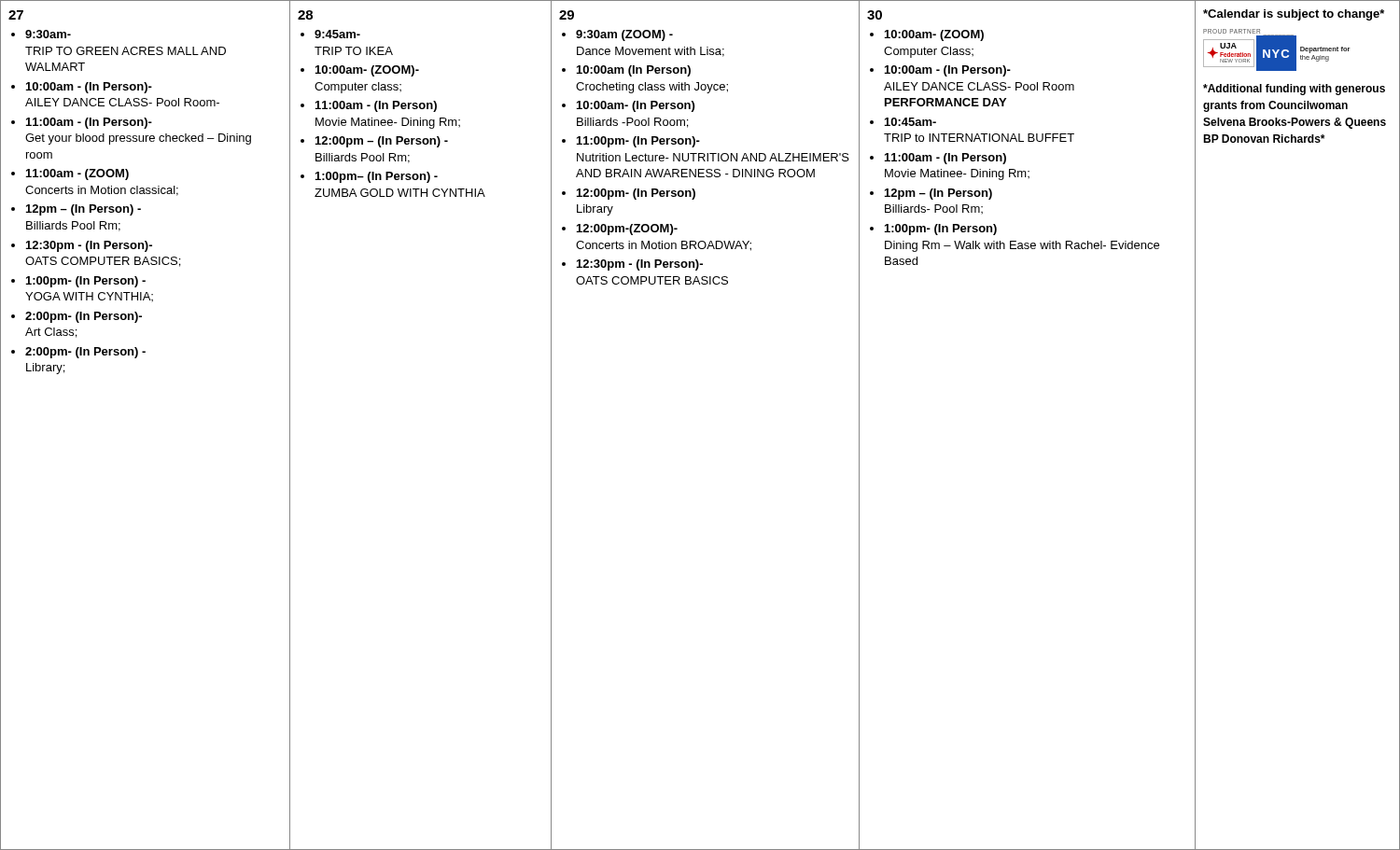
Task: Click the passage that begins "11:00pm- (In Person)-Nutrition Lecture-"
Action: pos(714,157)
